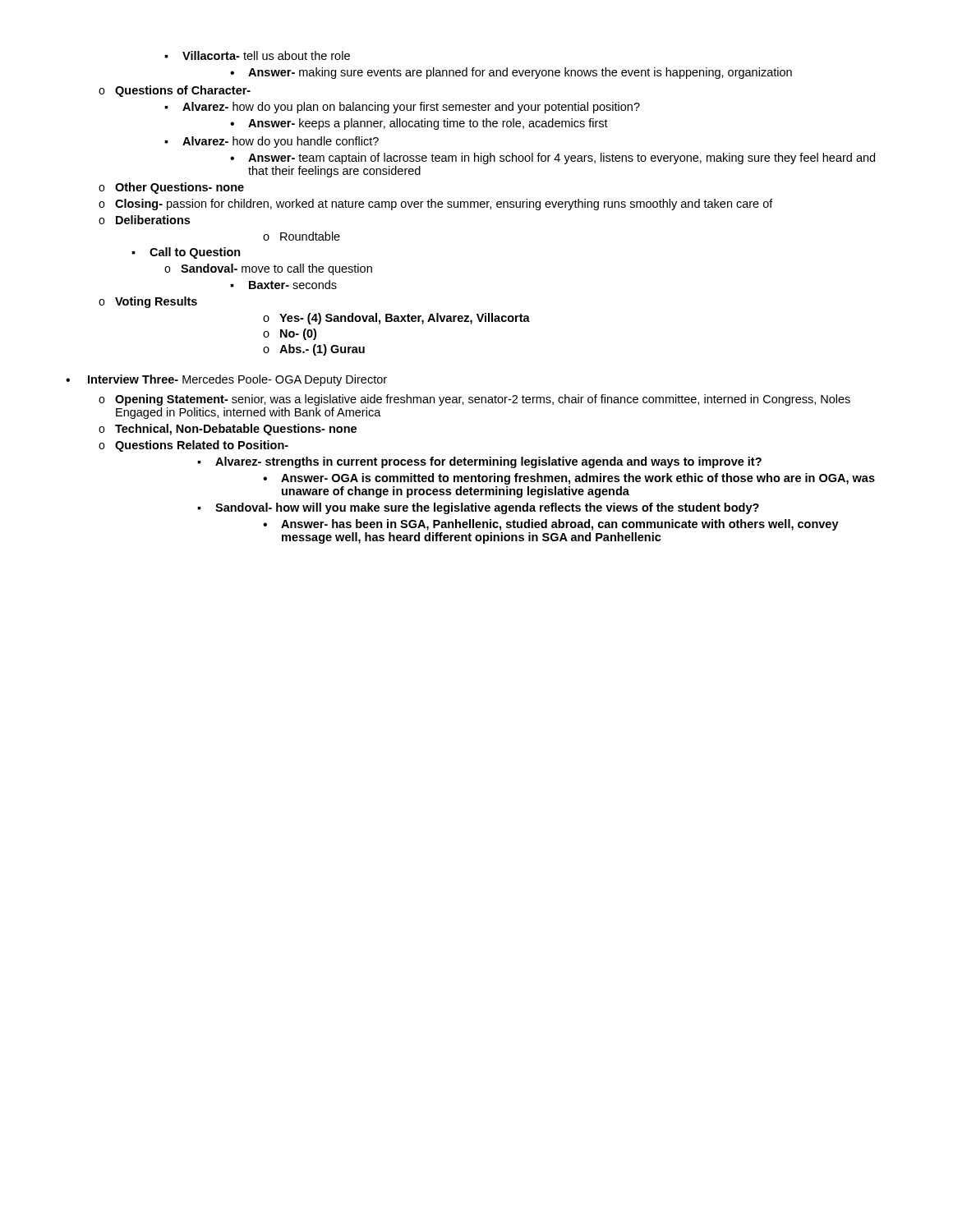The image size is (953, 1232).
Task: Find the text block starting "▪ Sandoval- how will you make"
Action: (x=542, y=508)
